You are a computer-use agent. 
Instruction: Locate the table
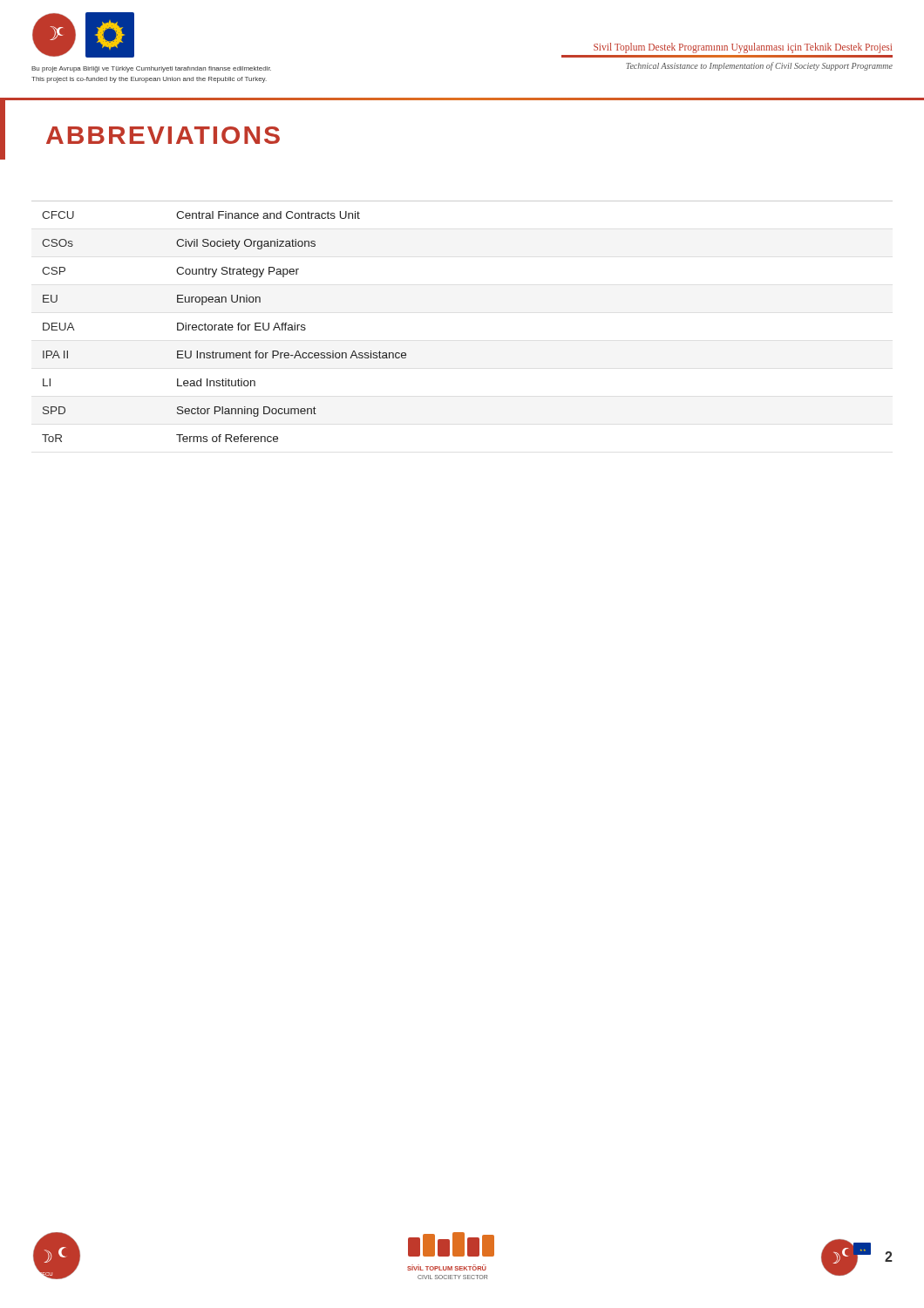(462, 327)
